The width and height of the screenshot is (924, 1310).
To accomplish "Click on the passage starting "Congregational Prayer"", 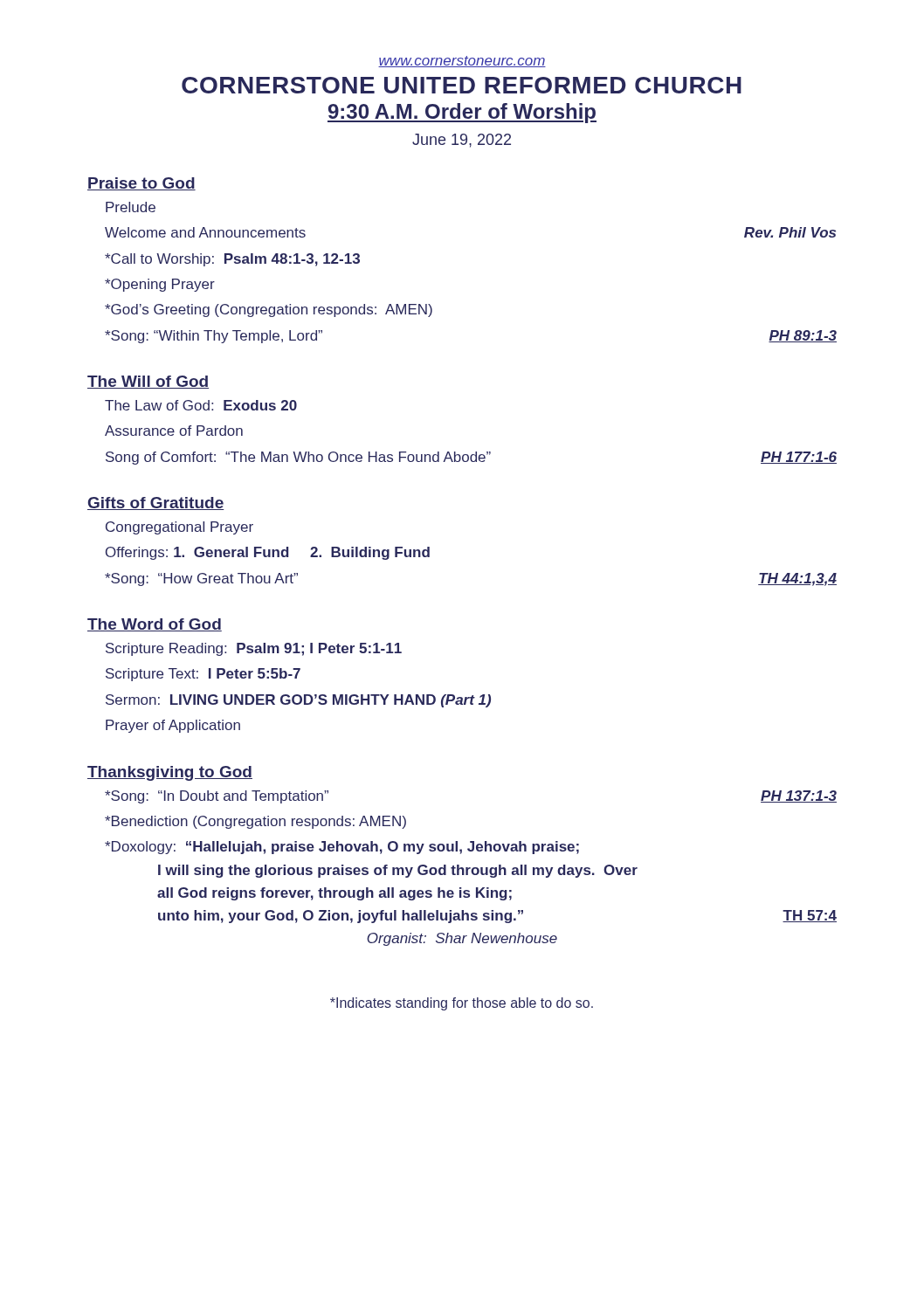I will click(x=179, y=527).
